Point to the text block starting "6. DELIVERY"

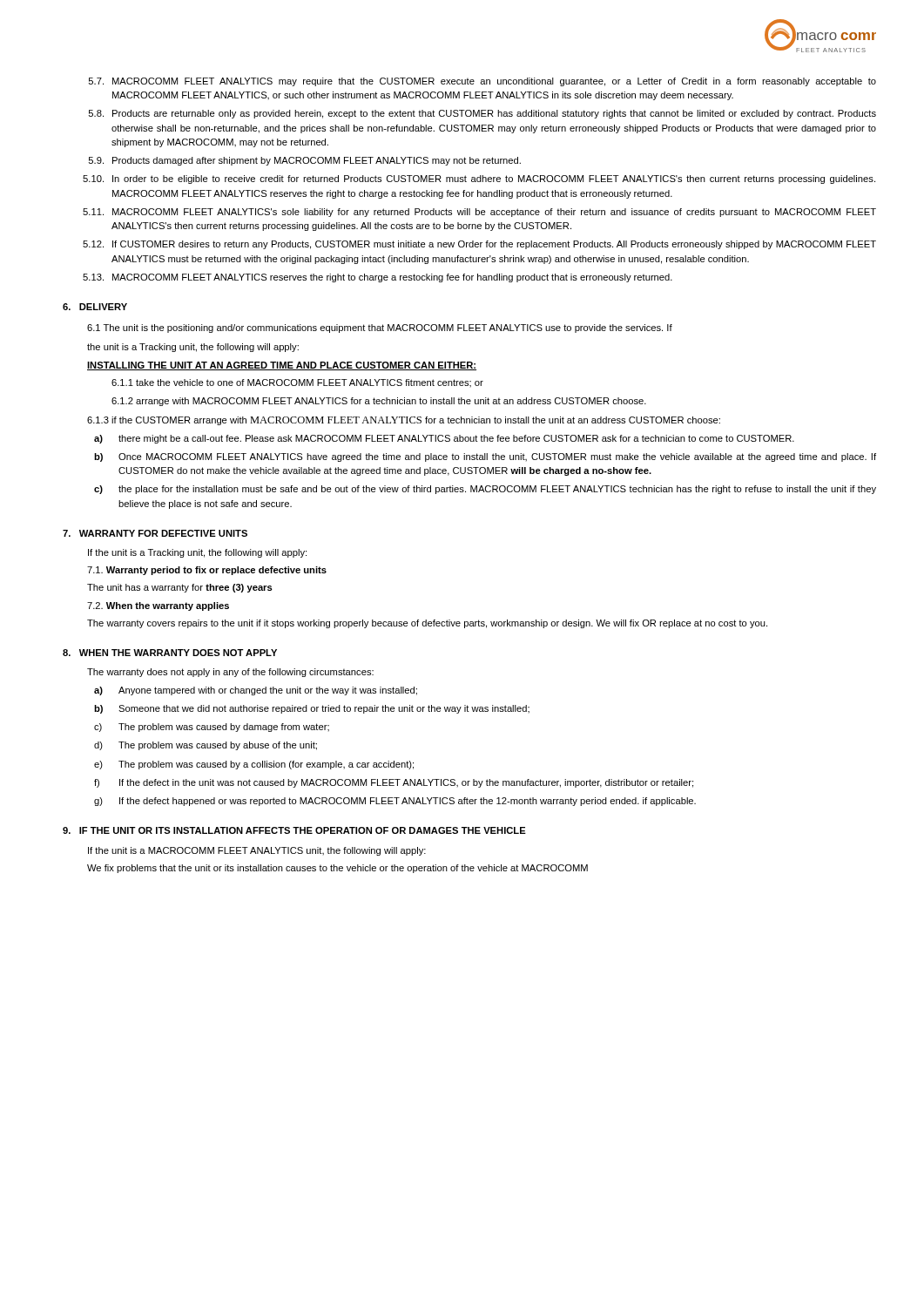coord(95,307)
